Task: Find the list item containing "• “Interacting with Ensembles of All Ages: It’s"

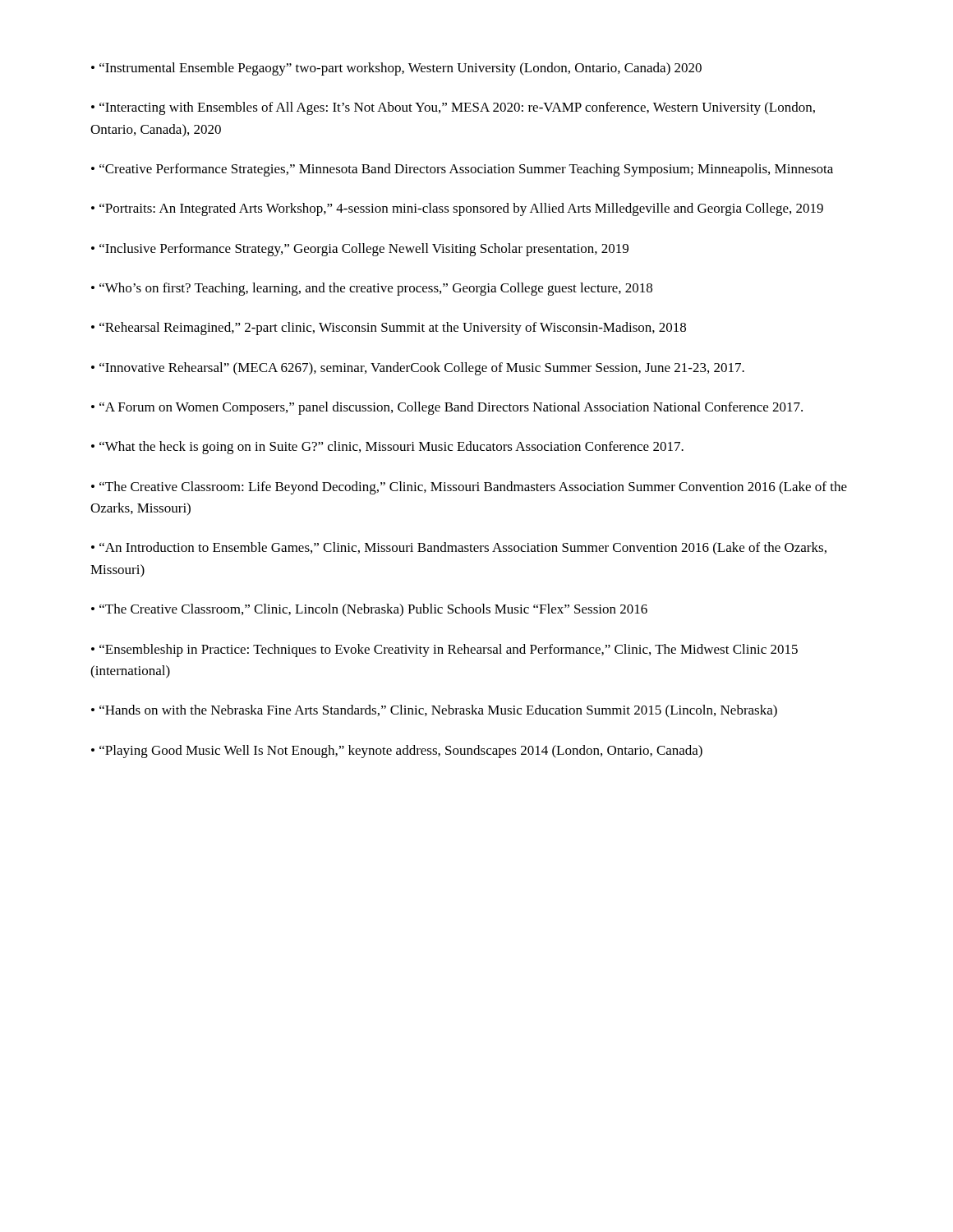Action: click(453, 118)
